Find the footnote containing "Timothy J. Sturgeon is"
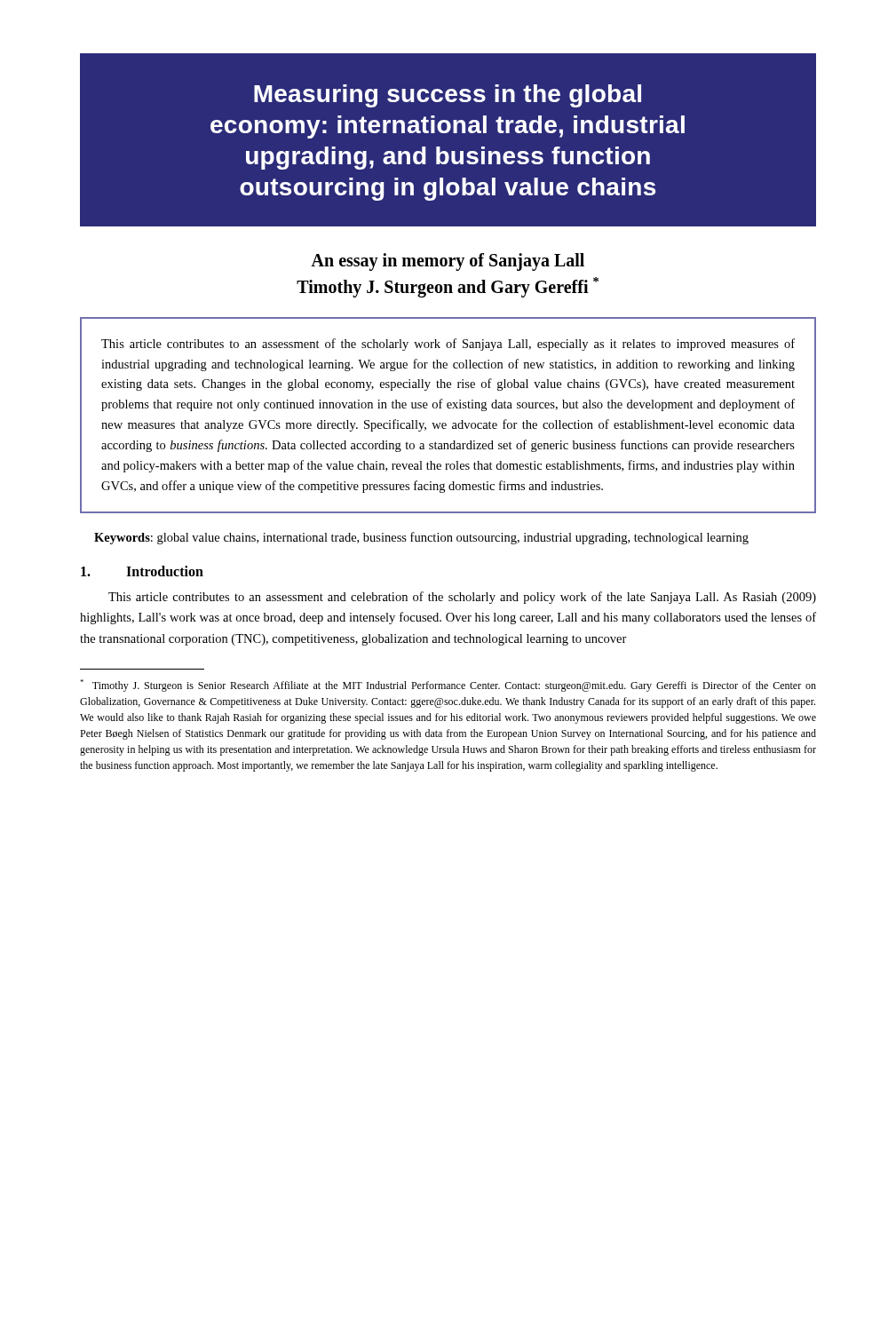Image resolution: width=896 pixels, height=1332 pixels. (448, 725)
